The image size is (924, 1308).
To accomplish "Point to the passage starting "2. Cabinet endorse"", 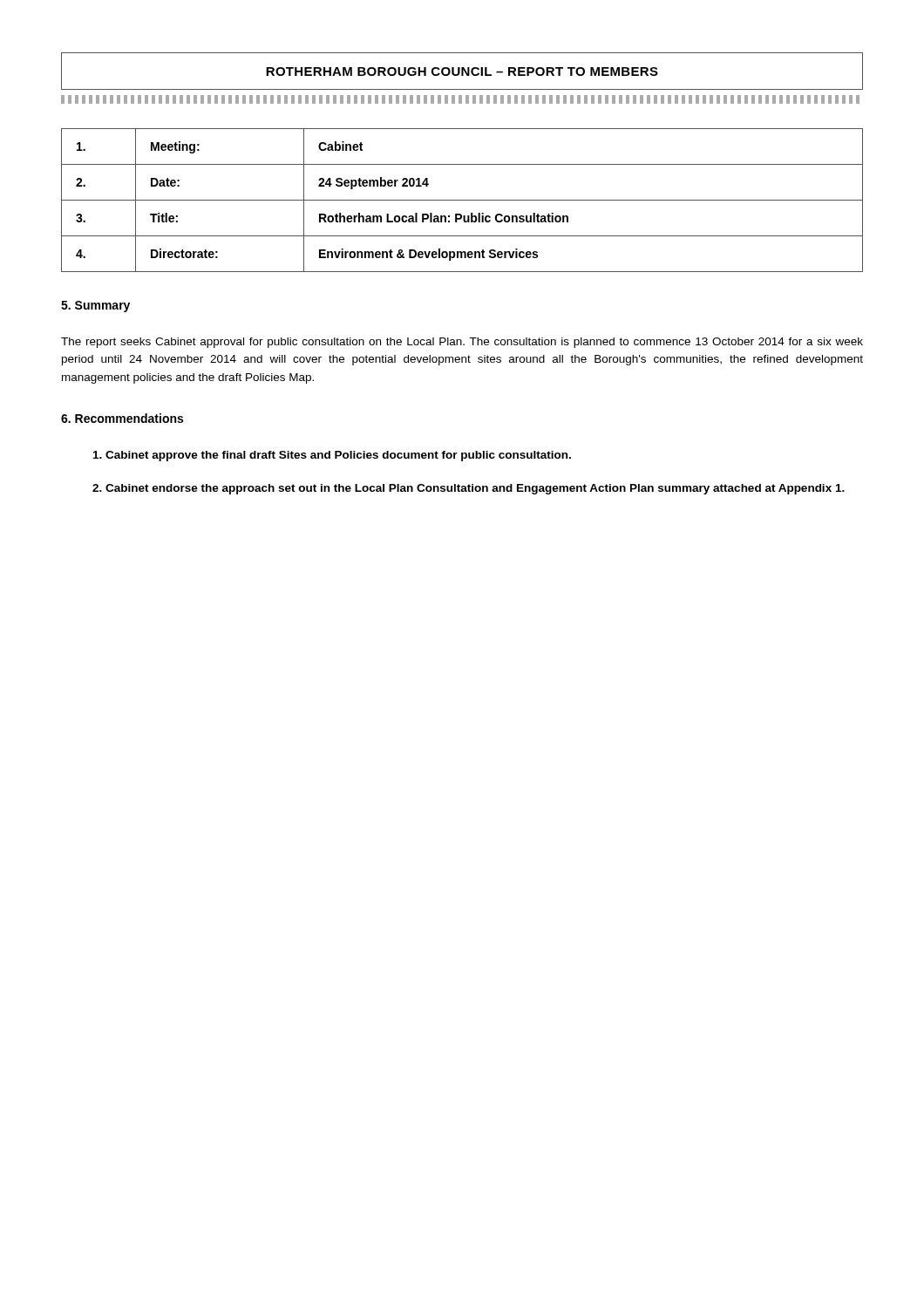I will (x=478, y=488).
